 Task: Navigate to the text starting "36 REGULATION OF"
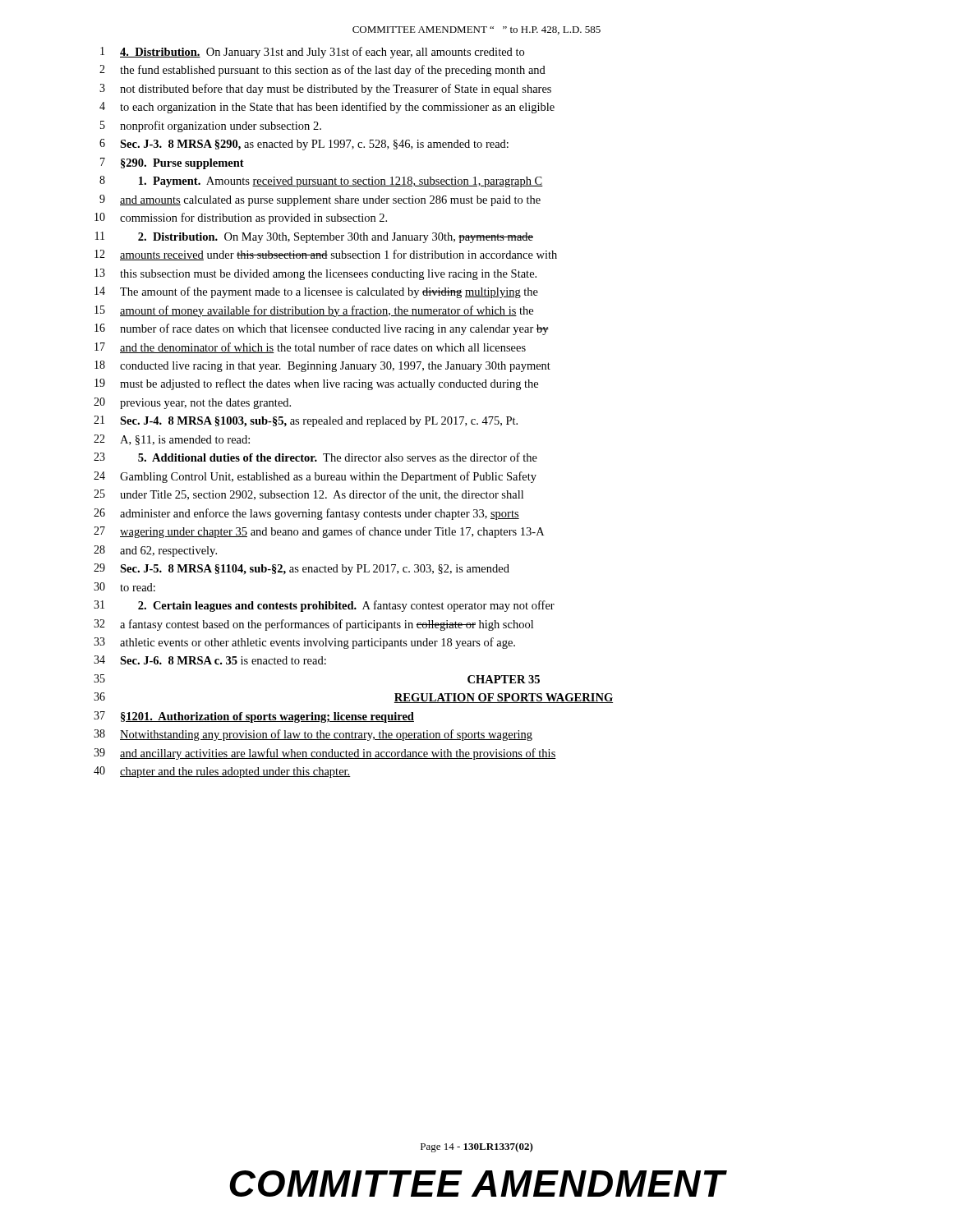tap(476, 698)
